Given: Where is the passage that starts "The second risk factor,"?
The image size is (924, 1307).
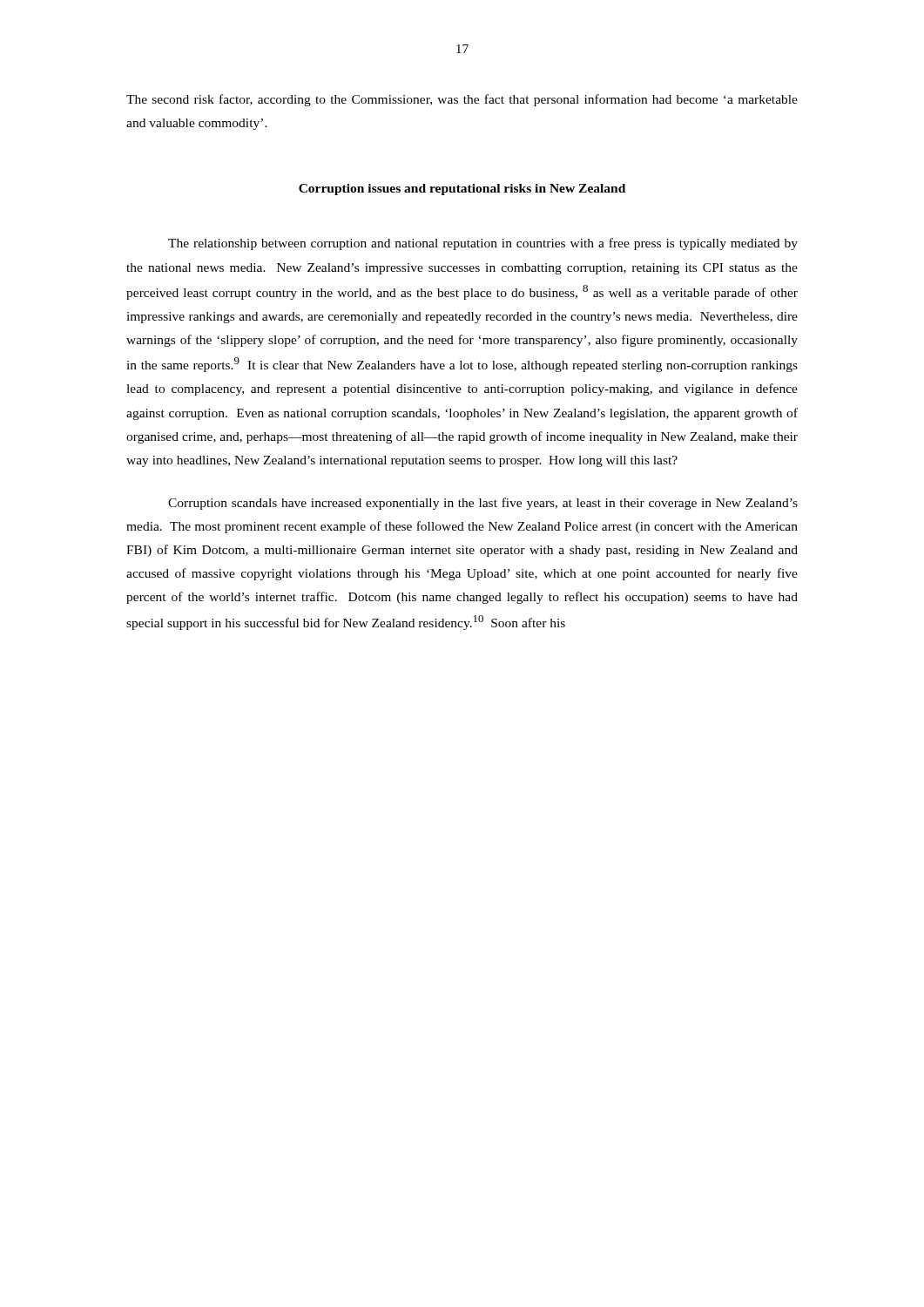Looking at the screenshot, I should [462, 111].
